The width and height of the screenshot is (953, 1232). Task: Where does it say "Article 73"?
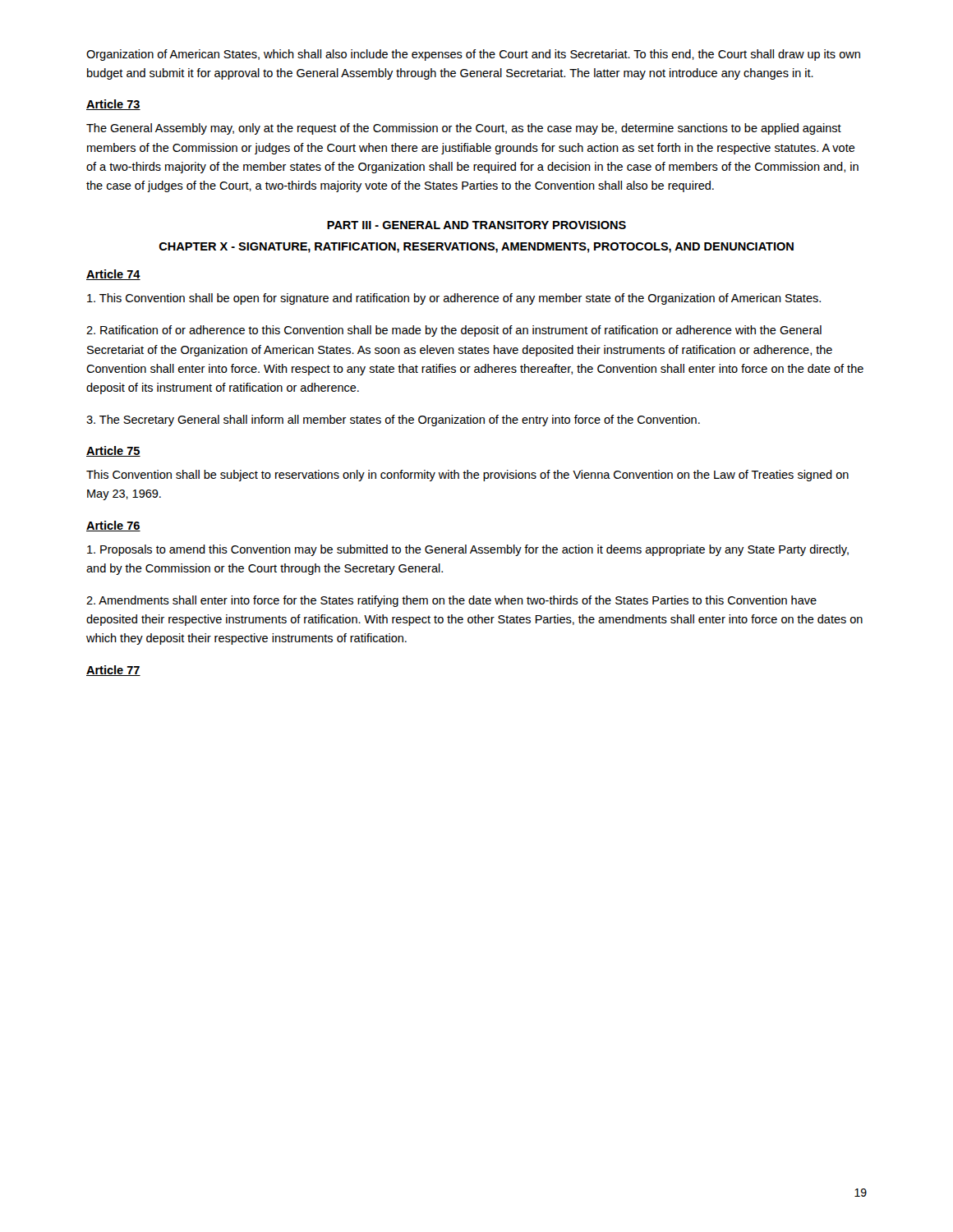[x=113, y=105]
